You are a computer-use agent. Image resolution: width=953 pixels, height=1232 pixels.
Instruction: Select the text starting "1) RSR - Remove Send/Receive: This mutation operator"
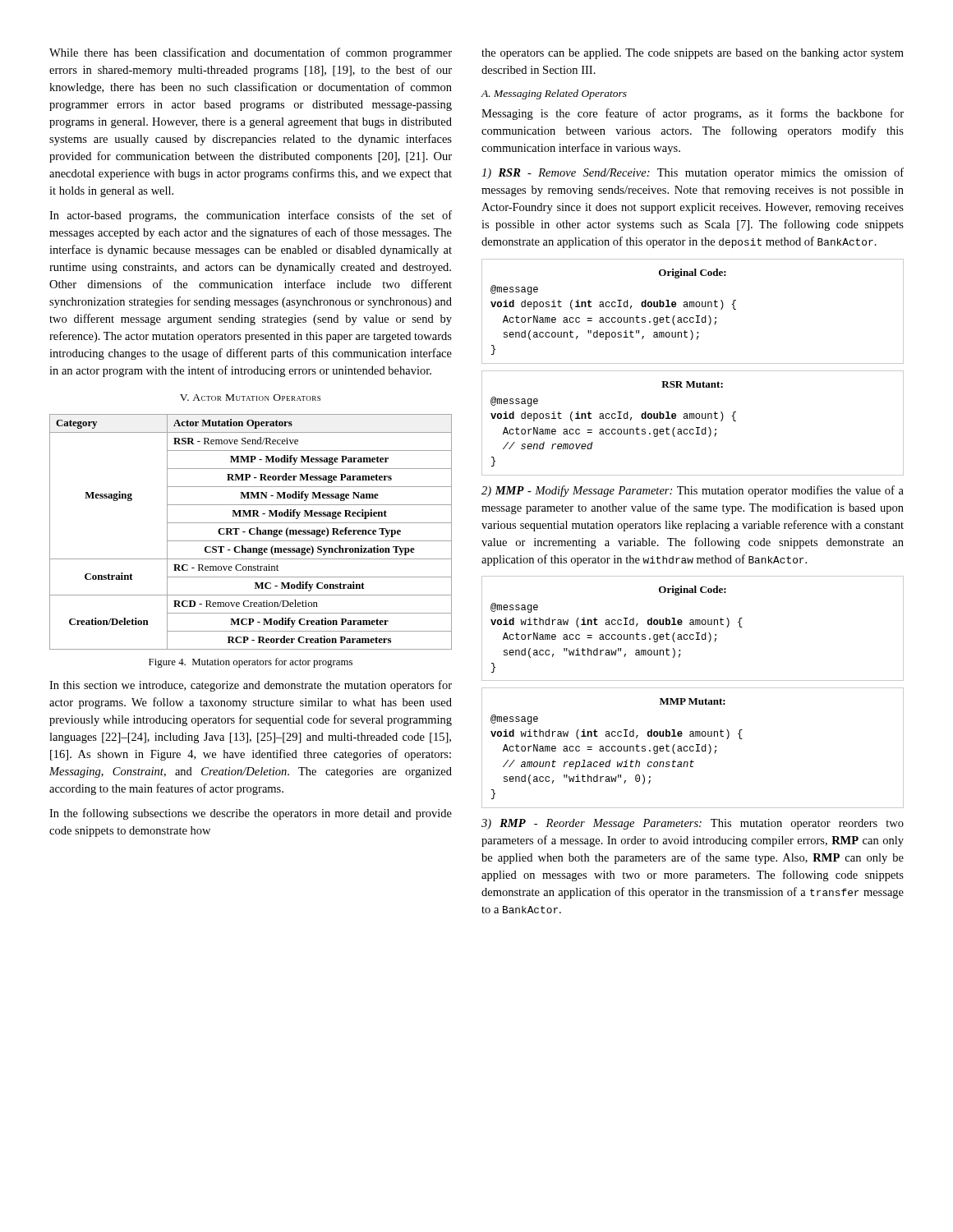point(693,208)
